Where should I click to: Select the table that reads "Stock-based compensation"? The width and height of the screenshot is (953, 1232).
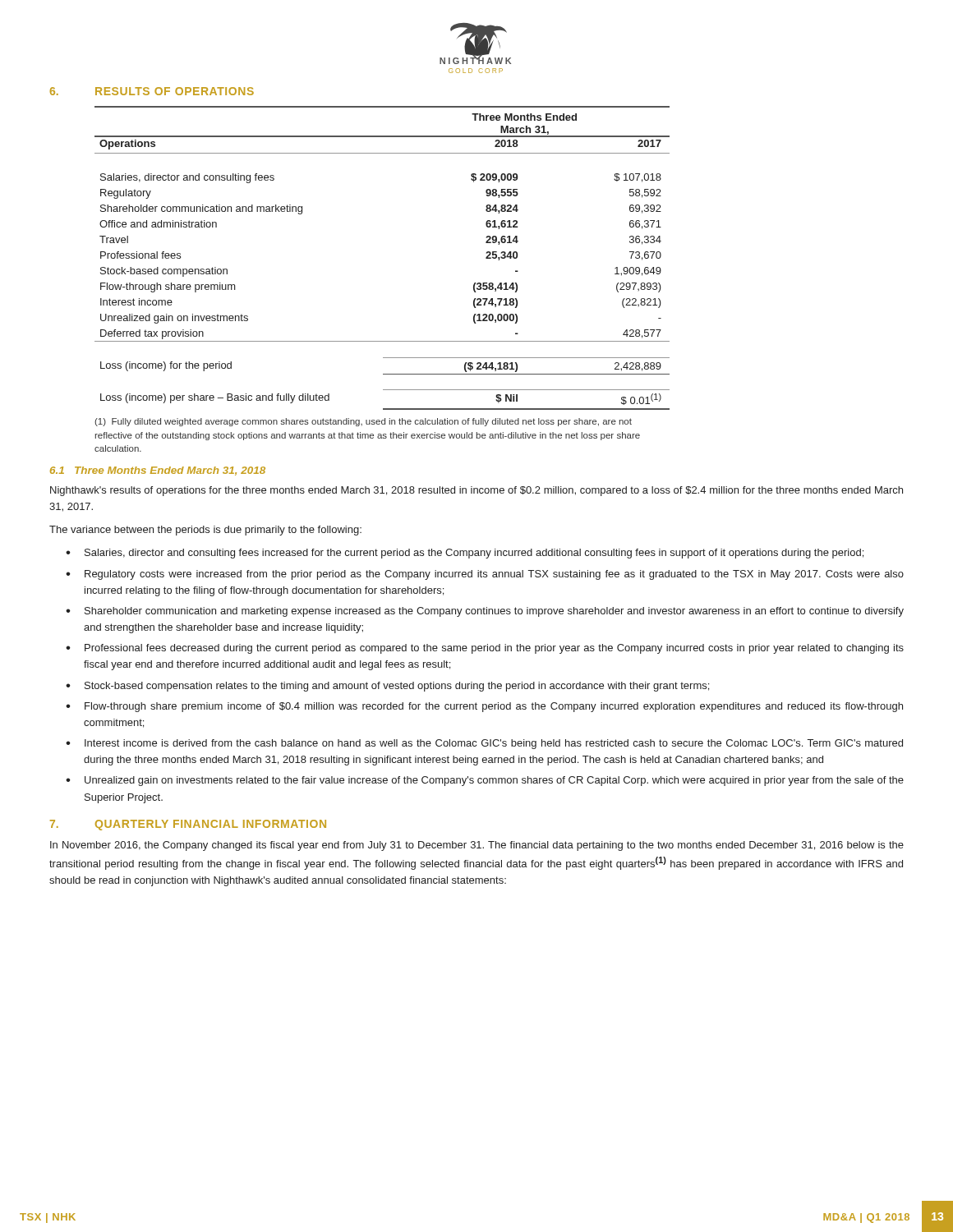[499, 258]
